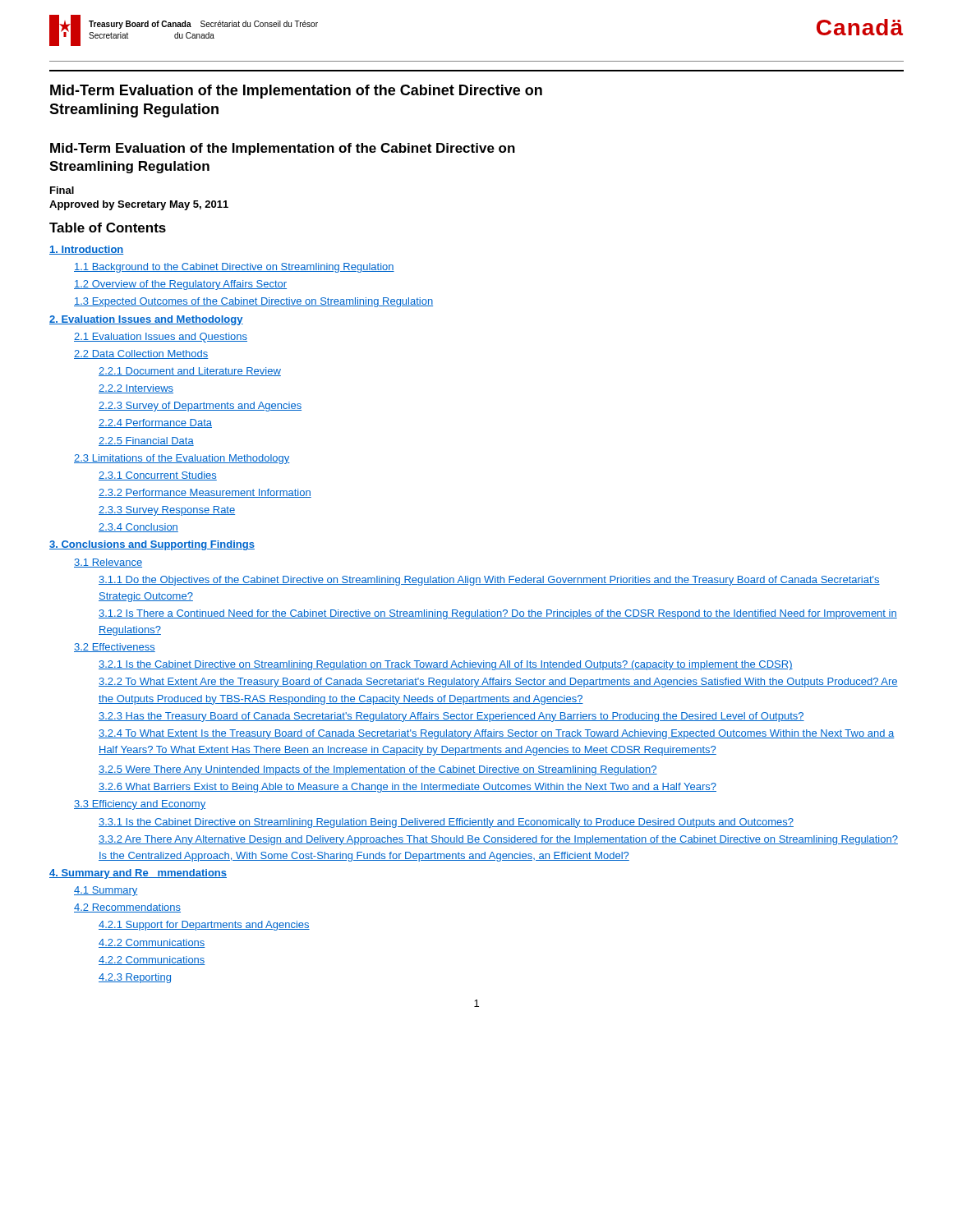The height and width of the screenshot is (1232, 953).
Task: Click on the list item containing "3.1.1 Do the Objectives of the Cabinet"
Action: click(x=476, y=588)
